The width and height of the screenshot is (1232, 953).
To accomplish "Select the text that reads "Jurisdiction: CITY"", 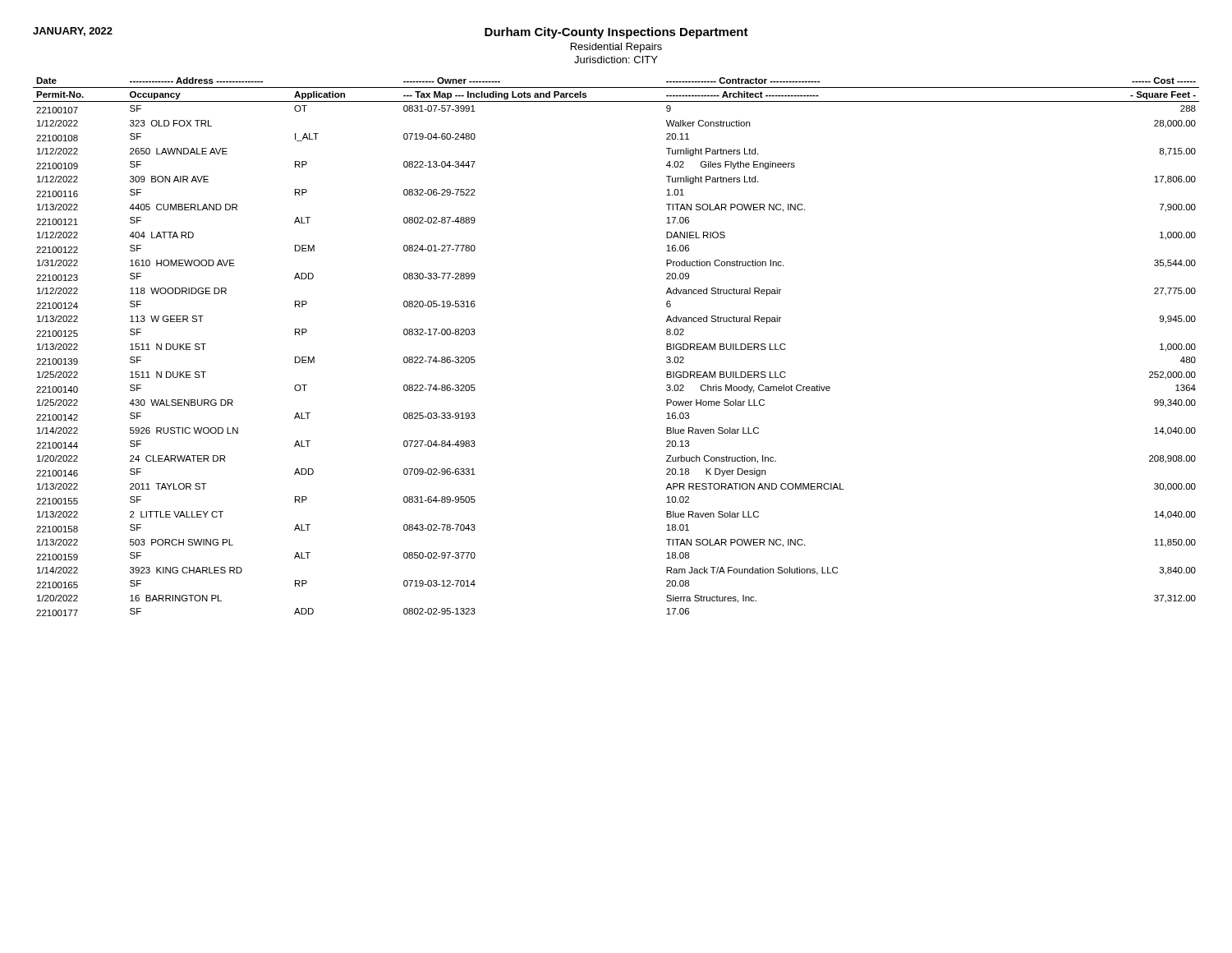I will point(616,60).
